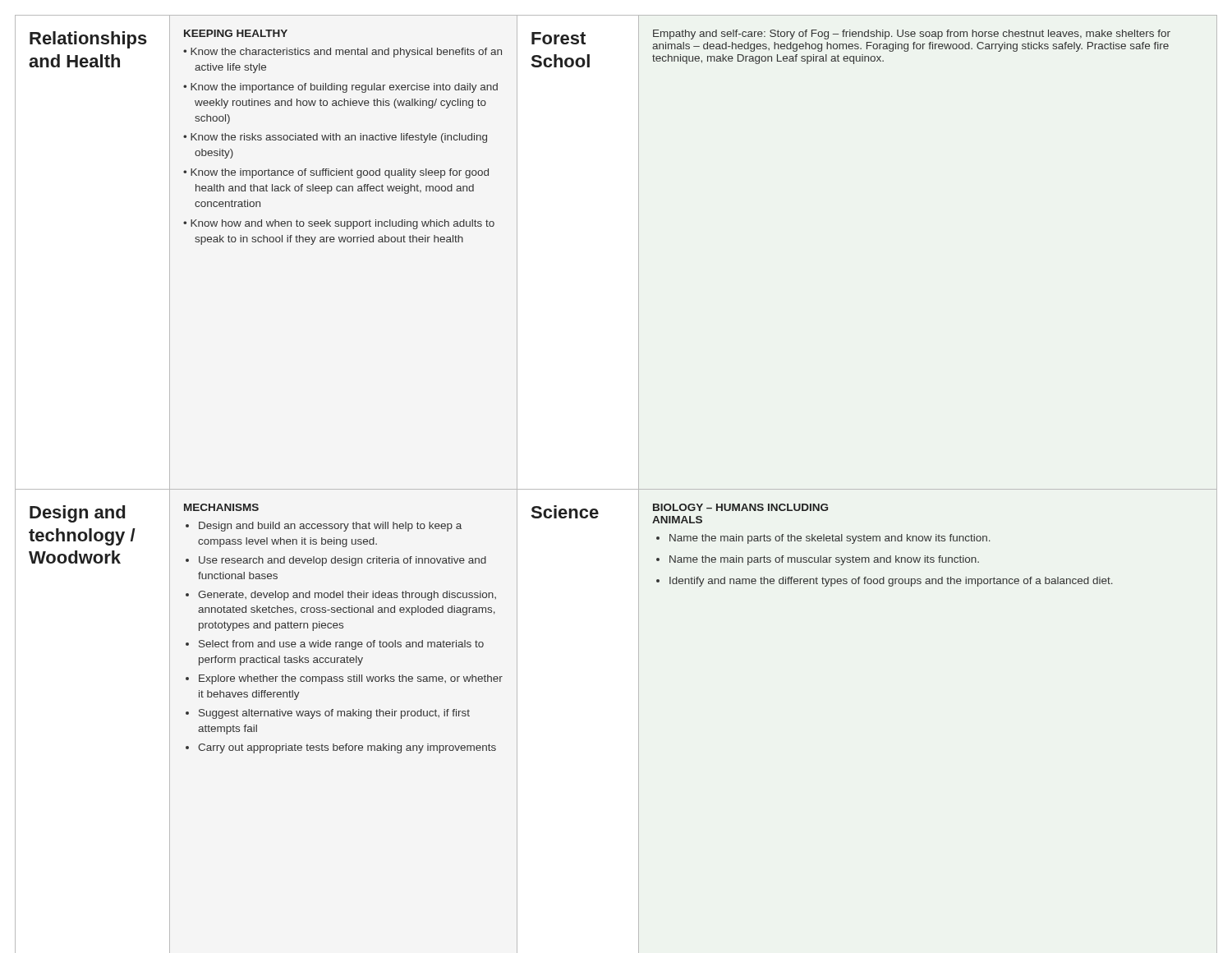
Task: Click the passage that begins "Know the importance of building regular exercise into"
Action: click(344, 102)
